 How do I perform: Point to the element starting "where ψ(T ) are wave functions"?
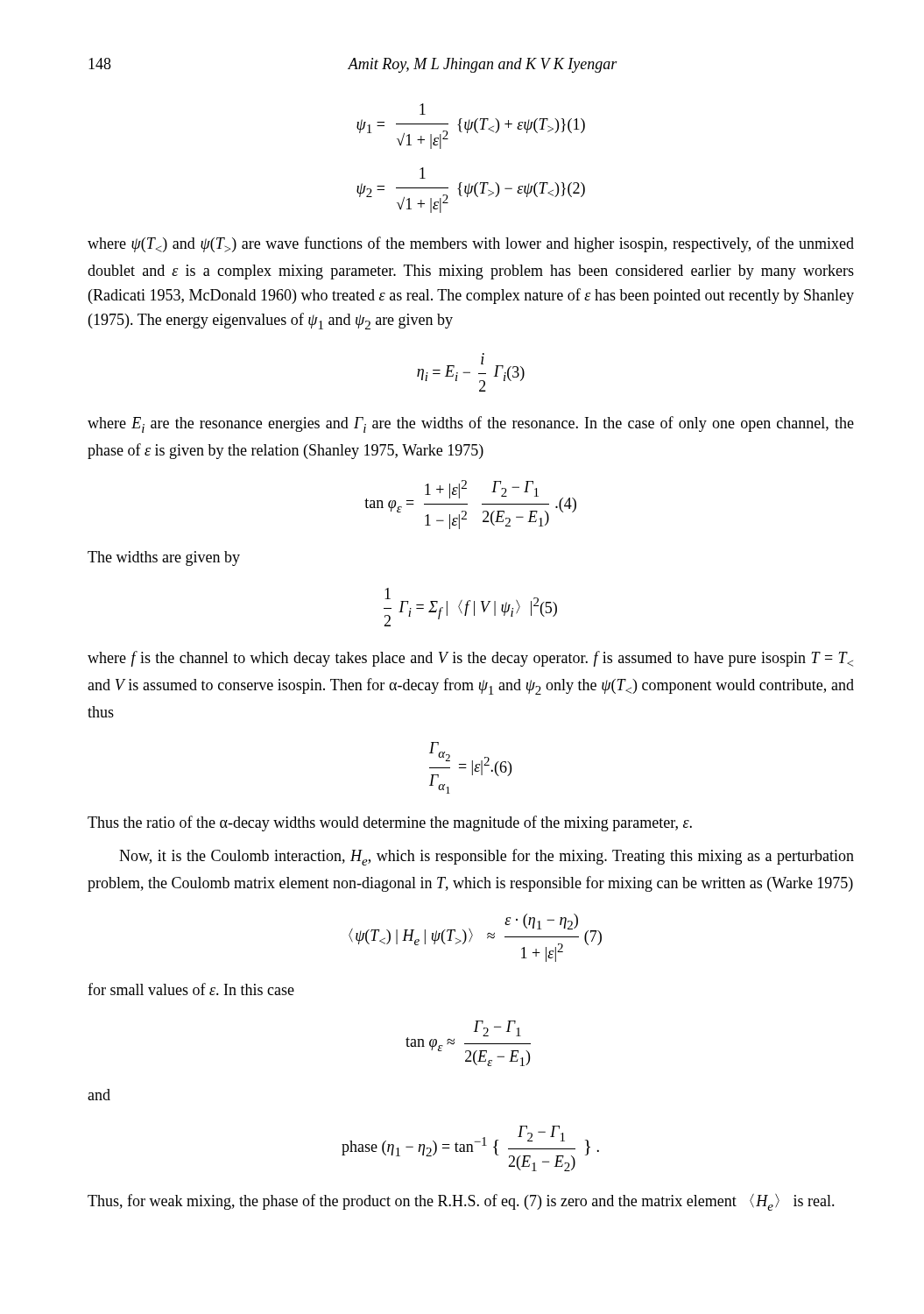[x=471, y=283]
